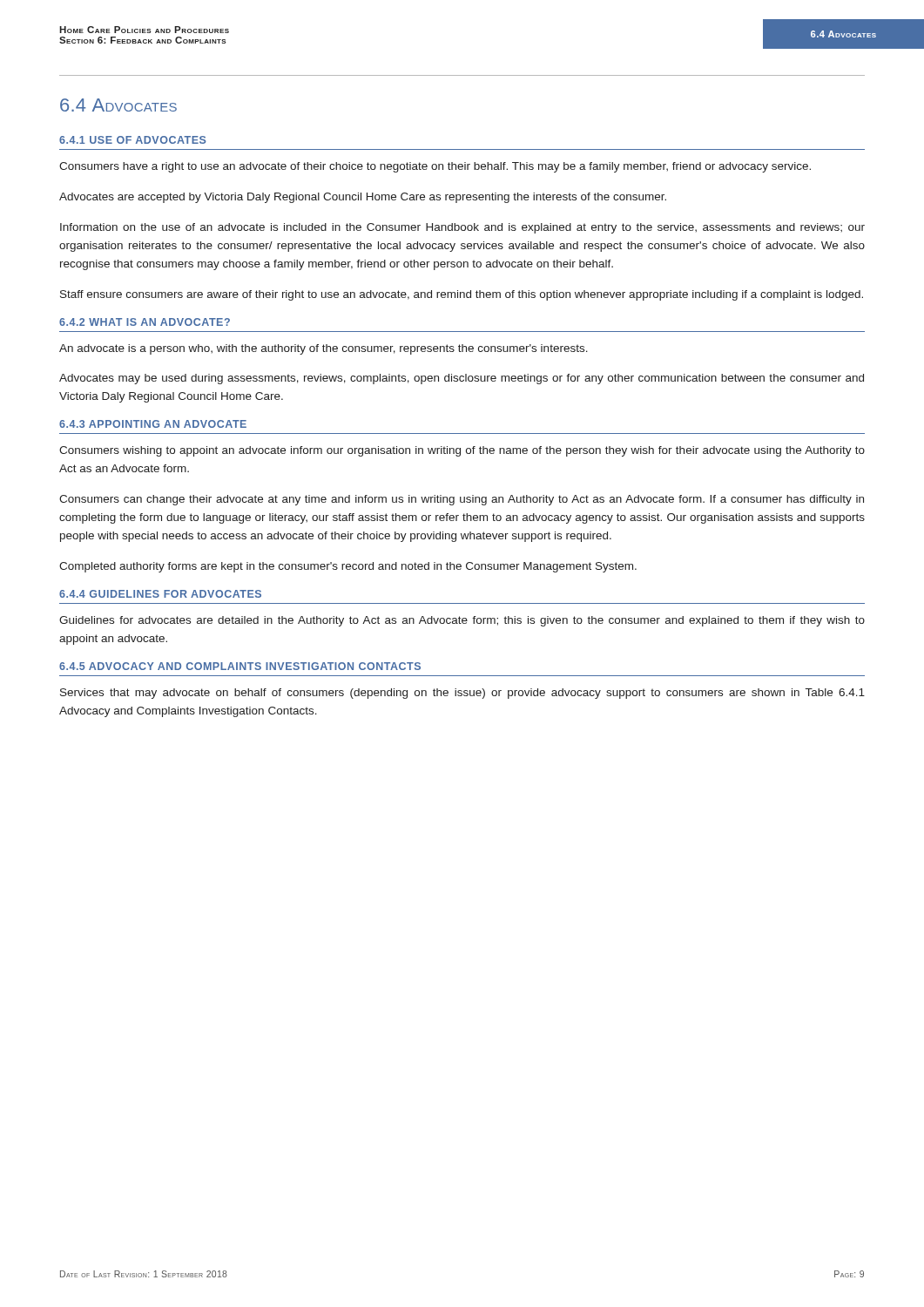Click the passage that begins "Staff ensure consumers are aware of their"
The height and width of the screenshot is (1307, 924).
tap(462, 294)
